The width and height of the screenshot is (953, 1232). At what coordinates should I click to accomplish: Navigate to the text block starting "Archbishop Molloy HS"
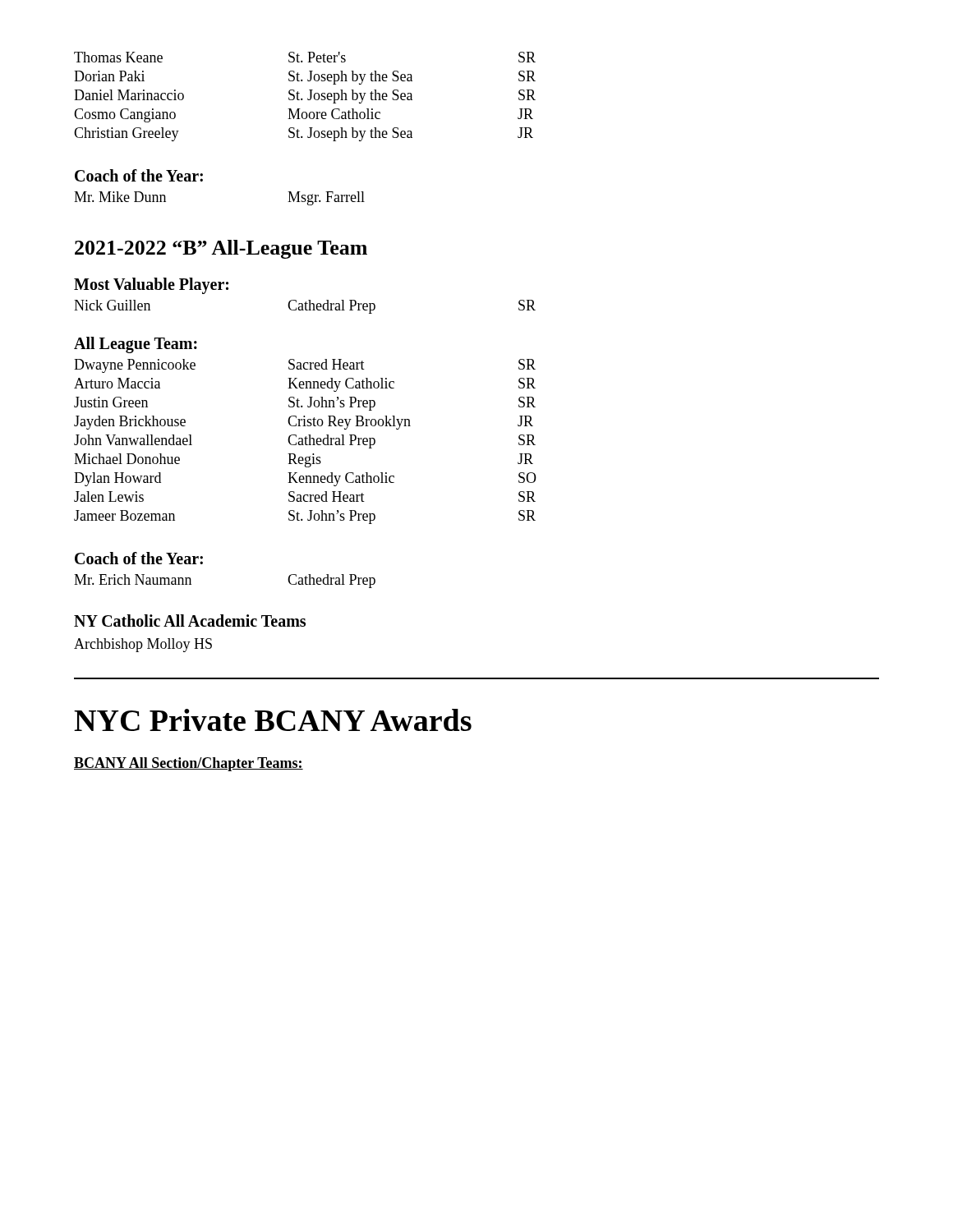[143, 644]
